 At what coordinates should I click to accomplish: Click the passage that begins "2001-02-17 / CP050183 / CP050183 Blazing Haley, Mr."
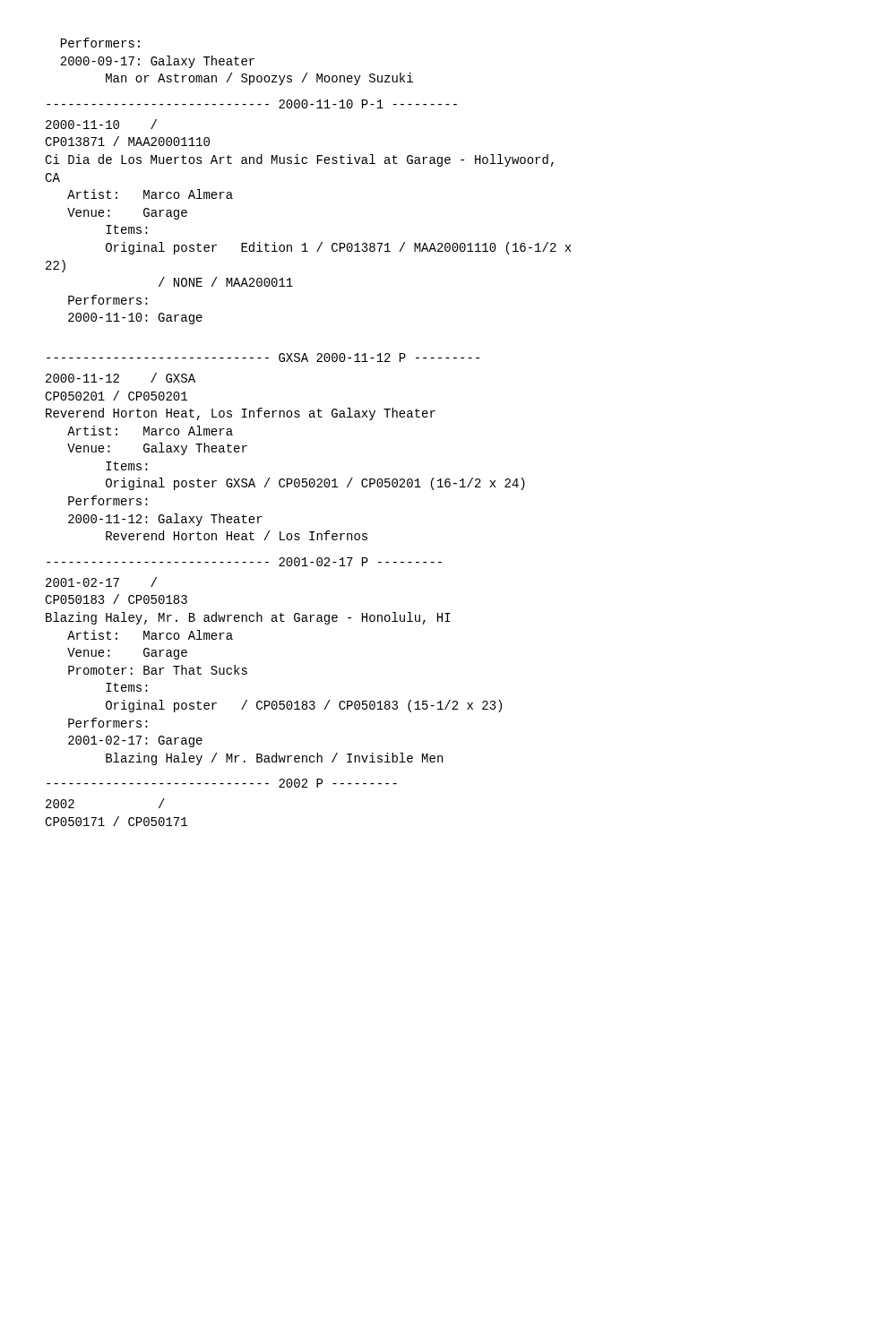pos(101,582)
